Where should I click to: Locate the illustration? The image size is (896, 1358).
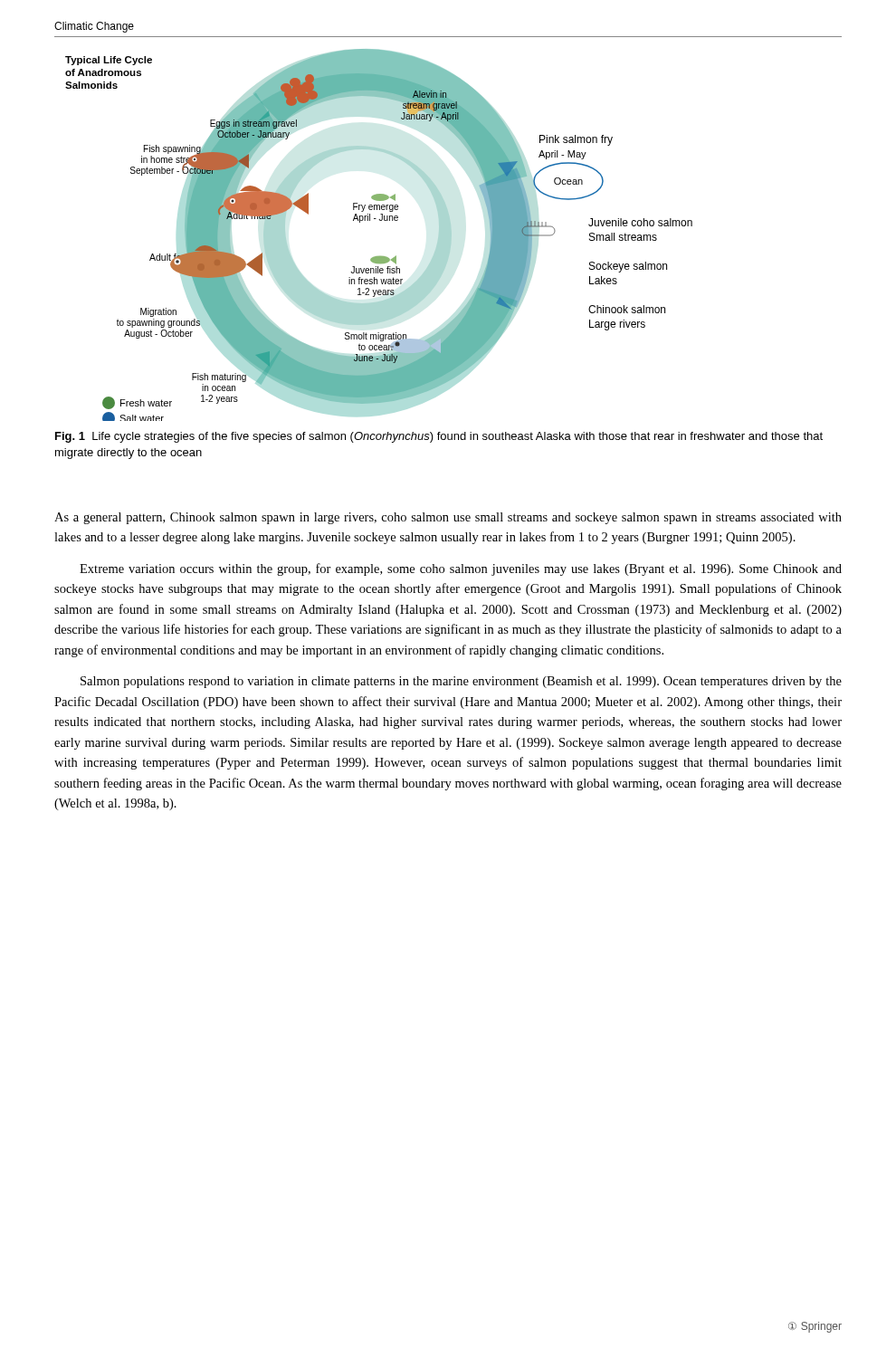[448, 235]
